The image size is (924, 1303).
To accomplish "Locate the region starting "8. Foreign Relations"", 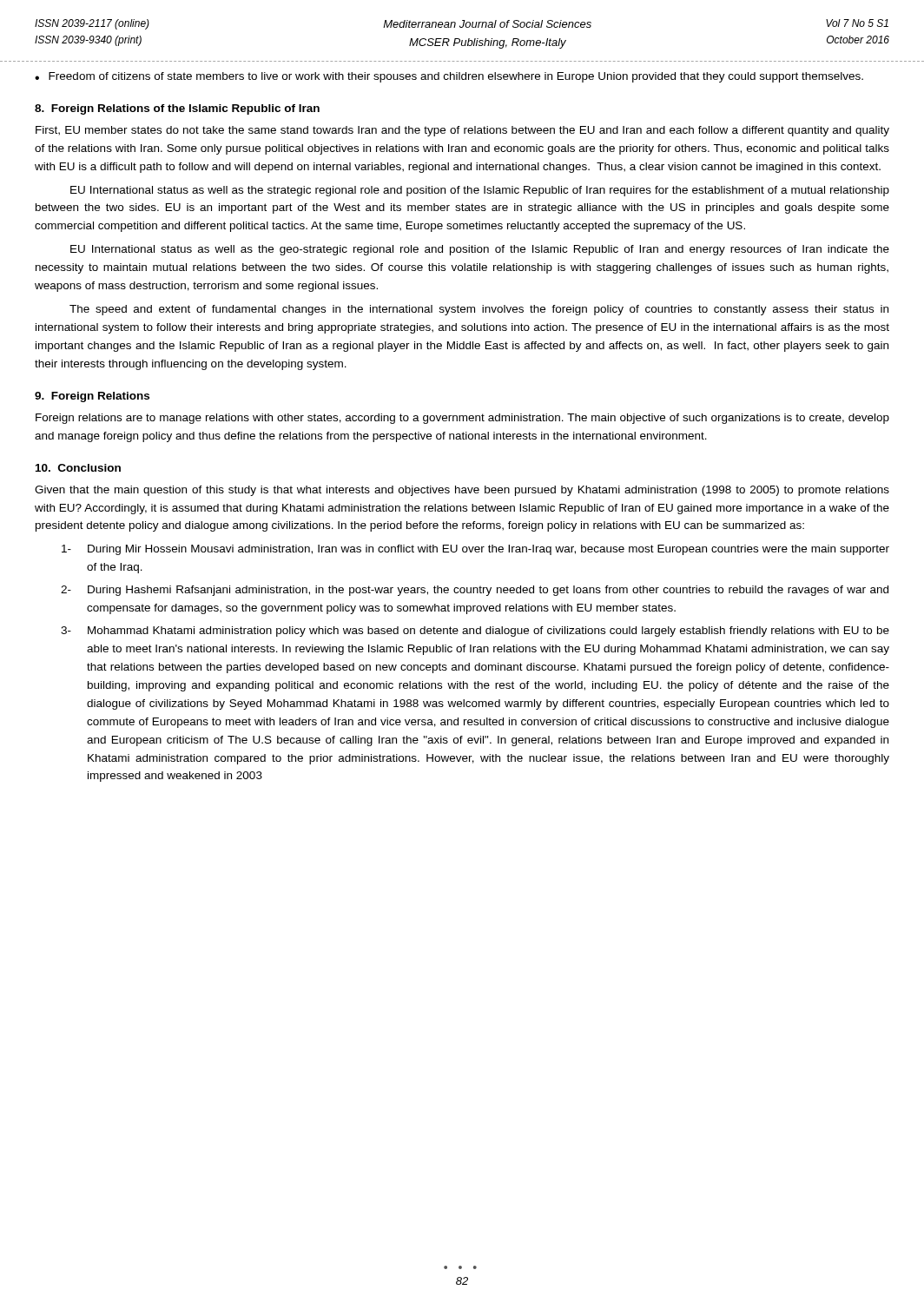I will coord(177,108).
